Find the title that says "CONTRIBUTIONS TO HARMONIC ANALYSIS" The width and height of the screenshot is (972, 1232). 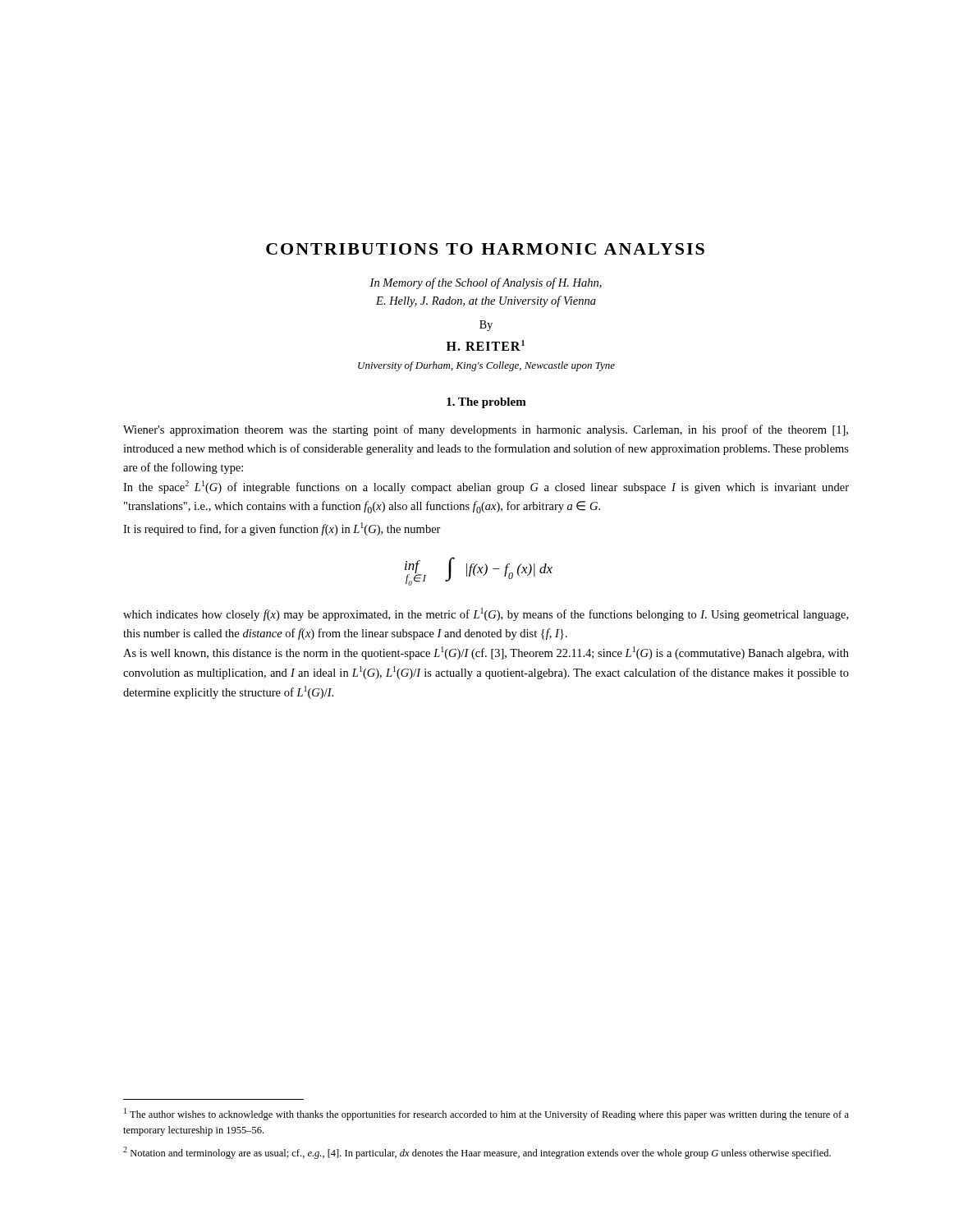tap(486, 249)
